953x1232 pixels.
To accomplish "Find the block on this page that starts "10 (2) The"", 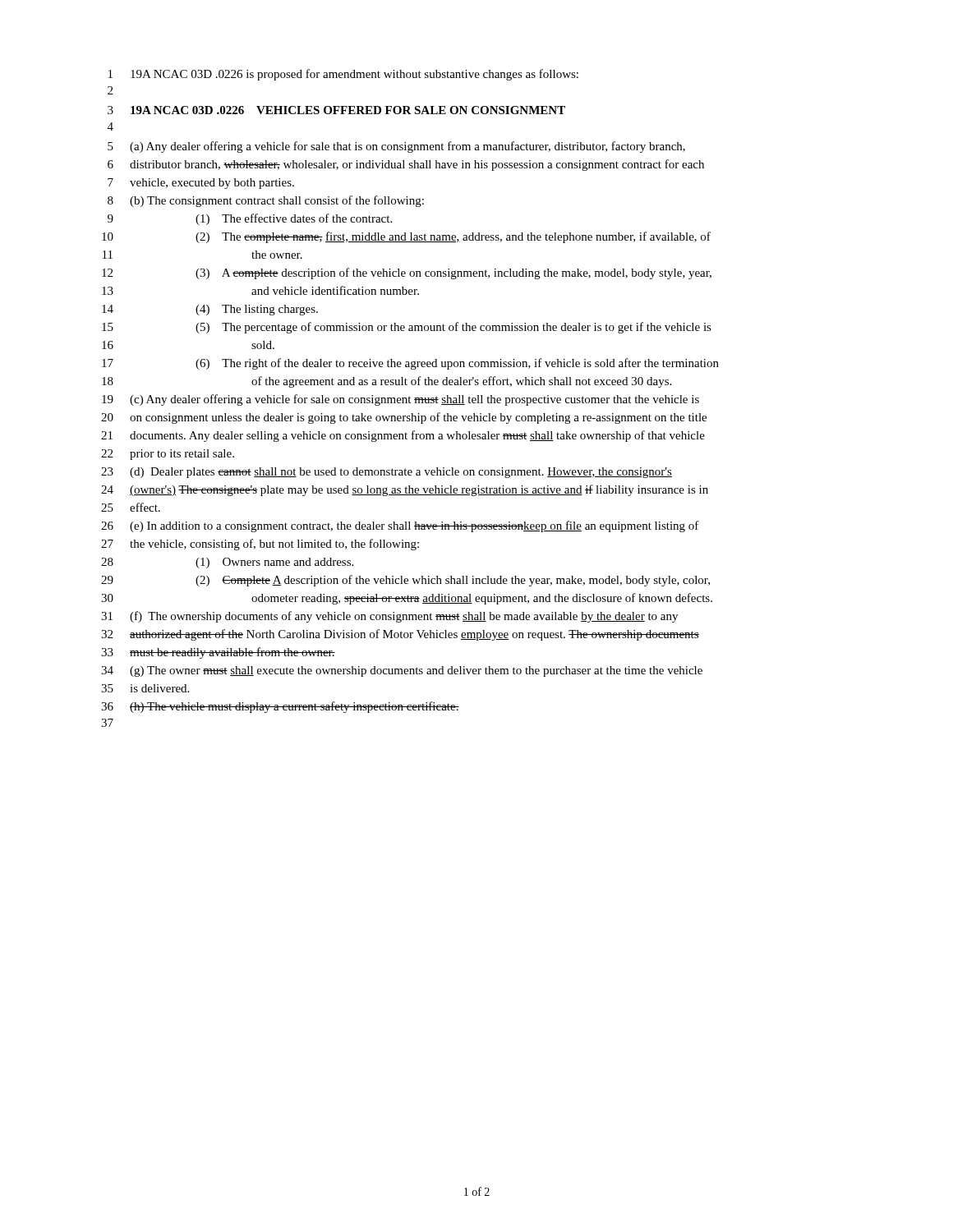I will (476, 237).
